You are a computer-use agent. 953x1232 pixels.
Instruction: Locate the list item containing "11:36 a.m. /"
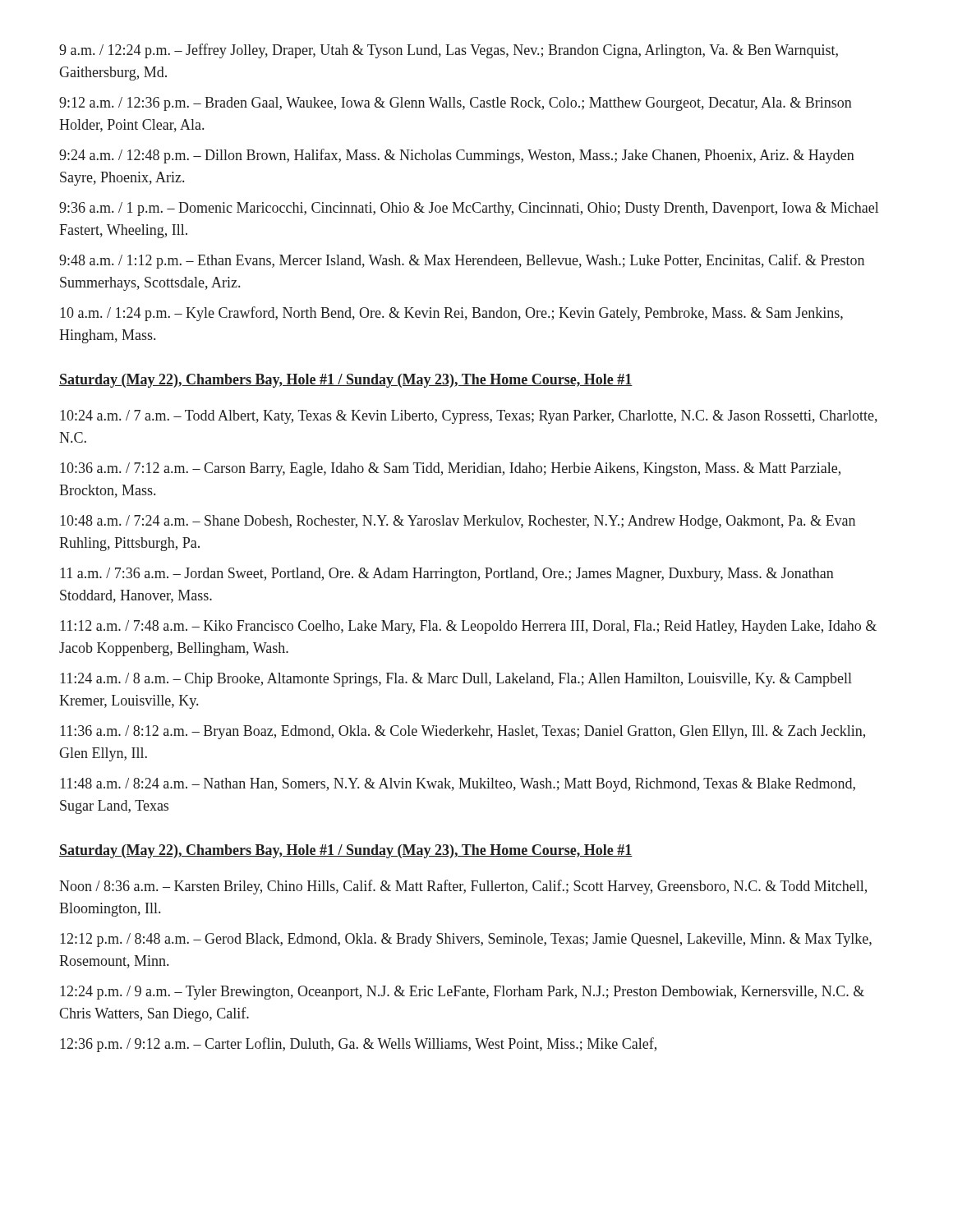point(463,742)
